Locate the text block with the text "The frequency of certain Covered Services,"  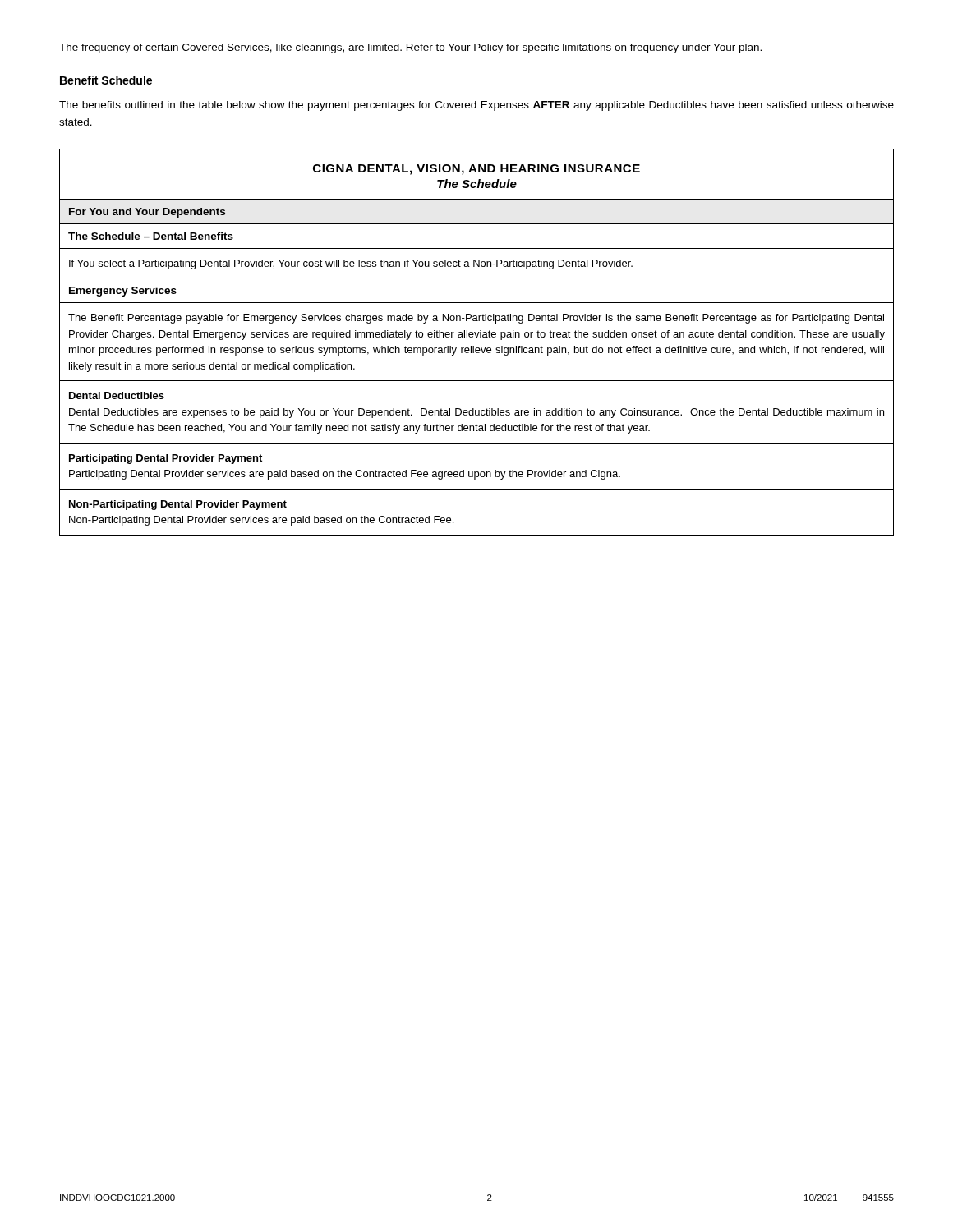click(411, 47)
